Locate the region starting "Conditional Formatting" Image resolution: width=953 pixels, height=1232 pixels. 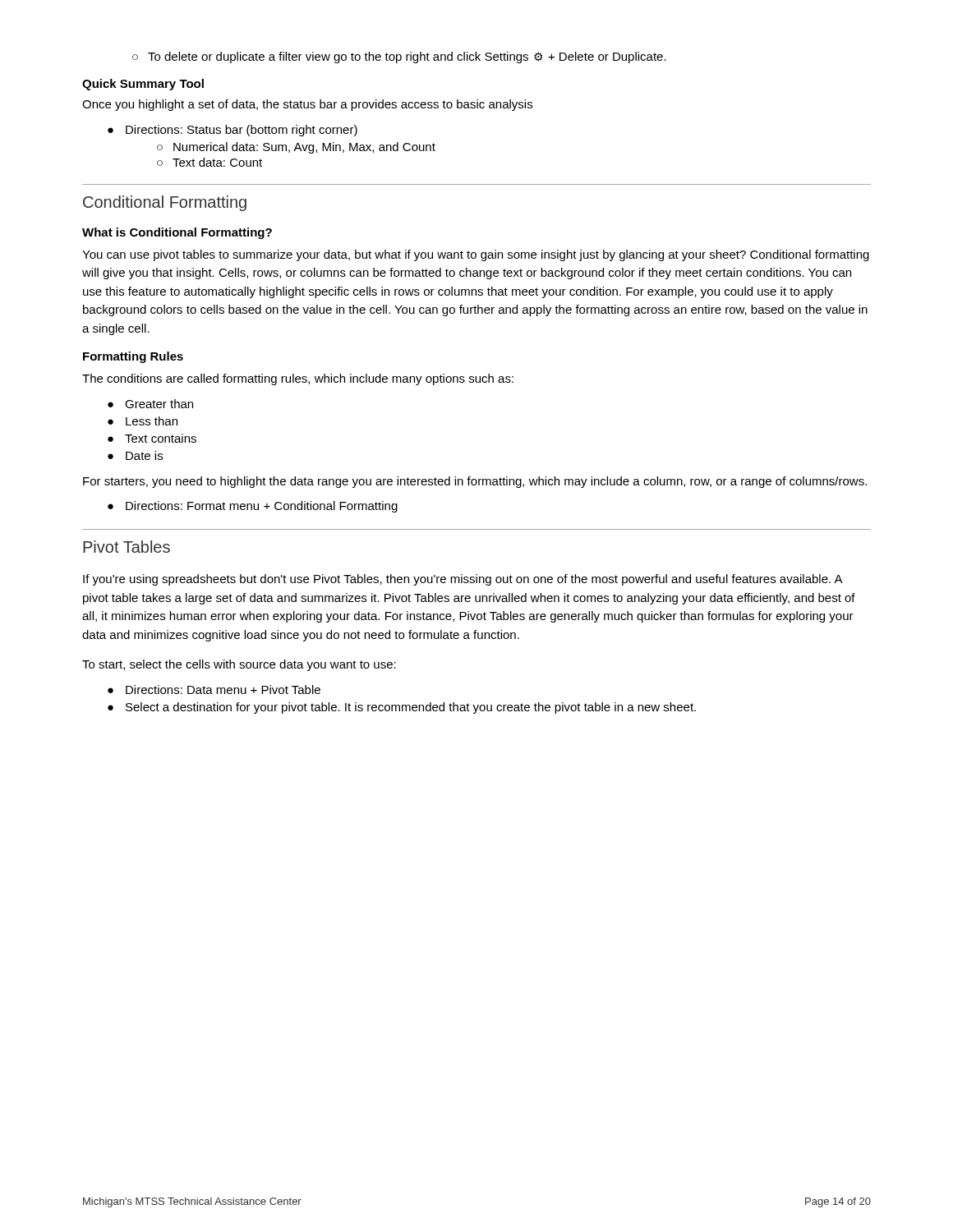[165, 203]
